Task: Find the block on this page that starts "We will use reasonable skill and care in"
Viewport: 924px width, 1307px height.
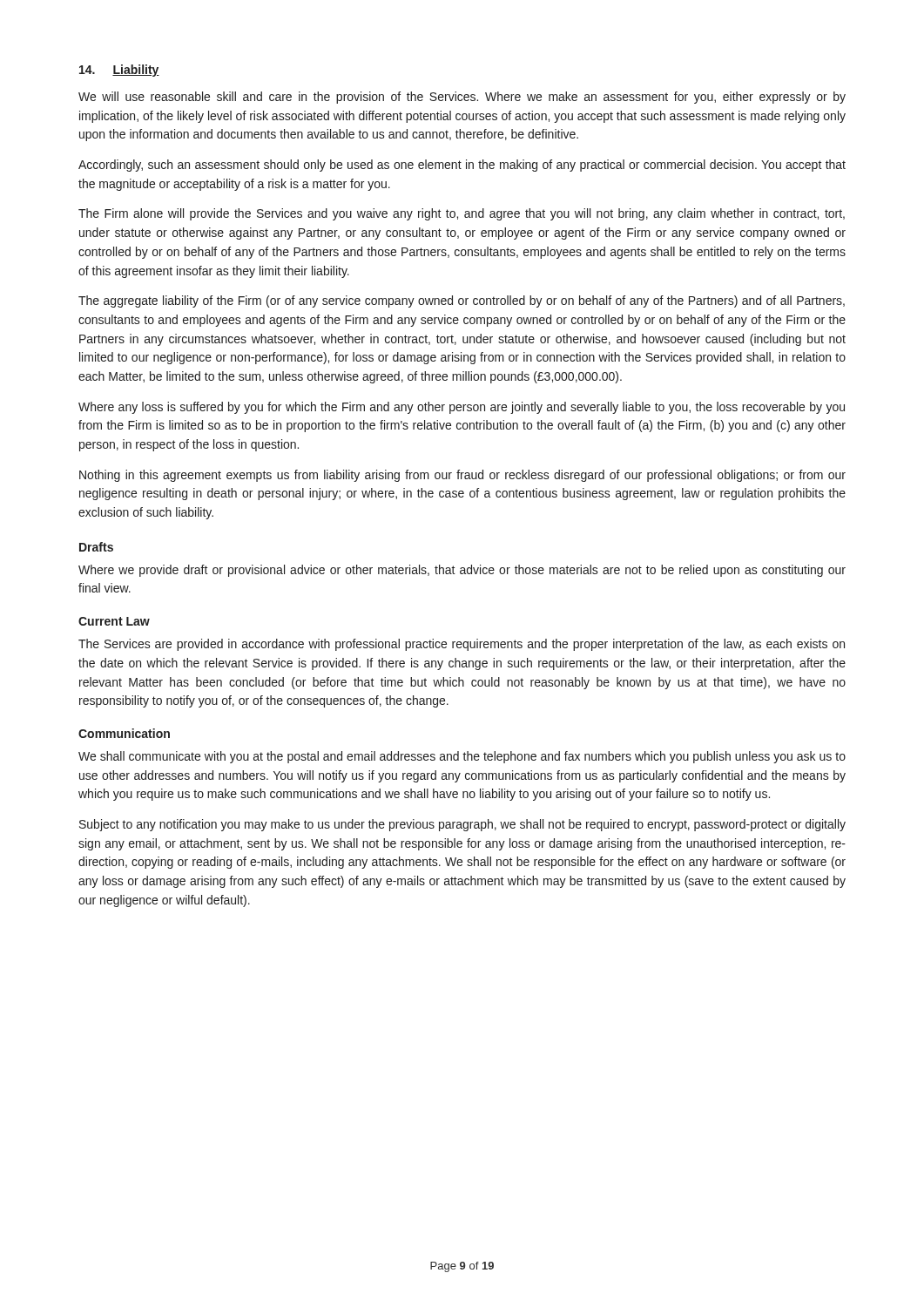Action: pos(462,116)
